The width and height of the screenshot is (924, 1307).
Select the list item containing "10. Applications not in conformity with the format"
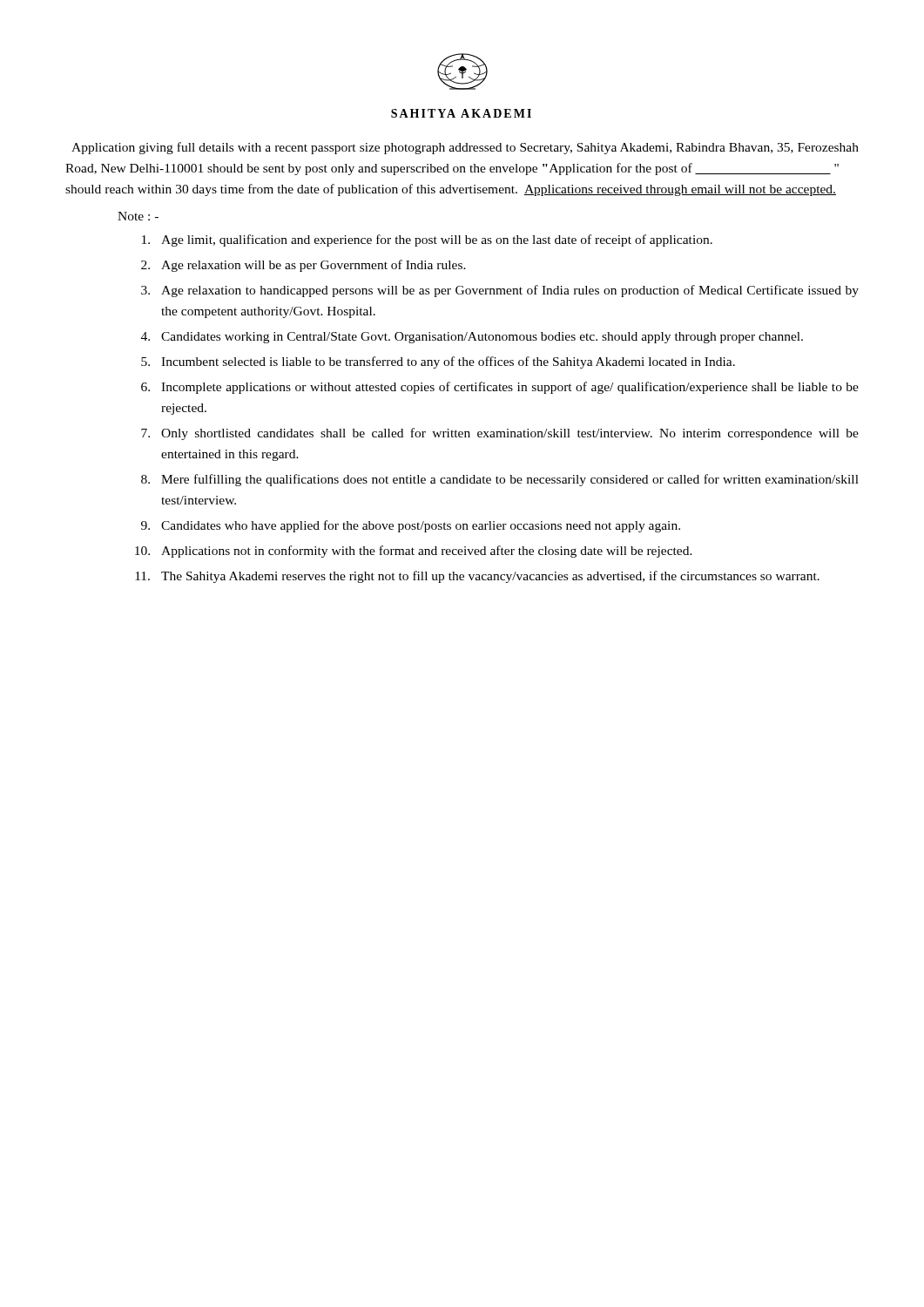[x=488, y=551]
